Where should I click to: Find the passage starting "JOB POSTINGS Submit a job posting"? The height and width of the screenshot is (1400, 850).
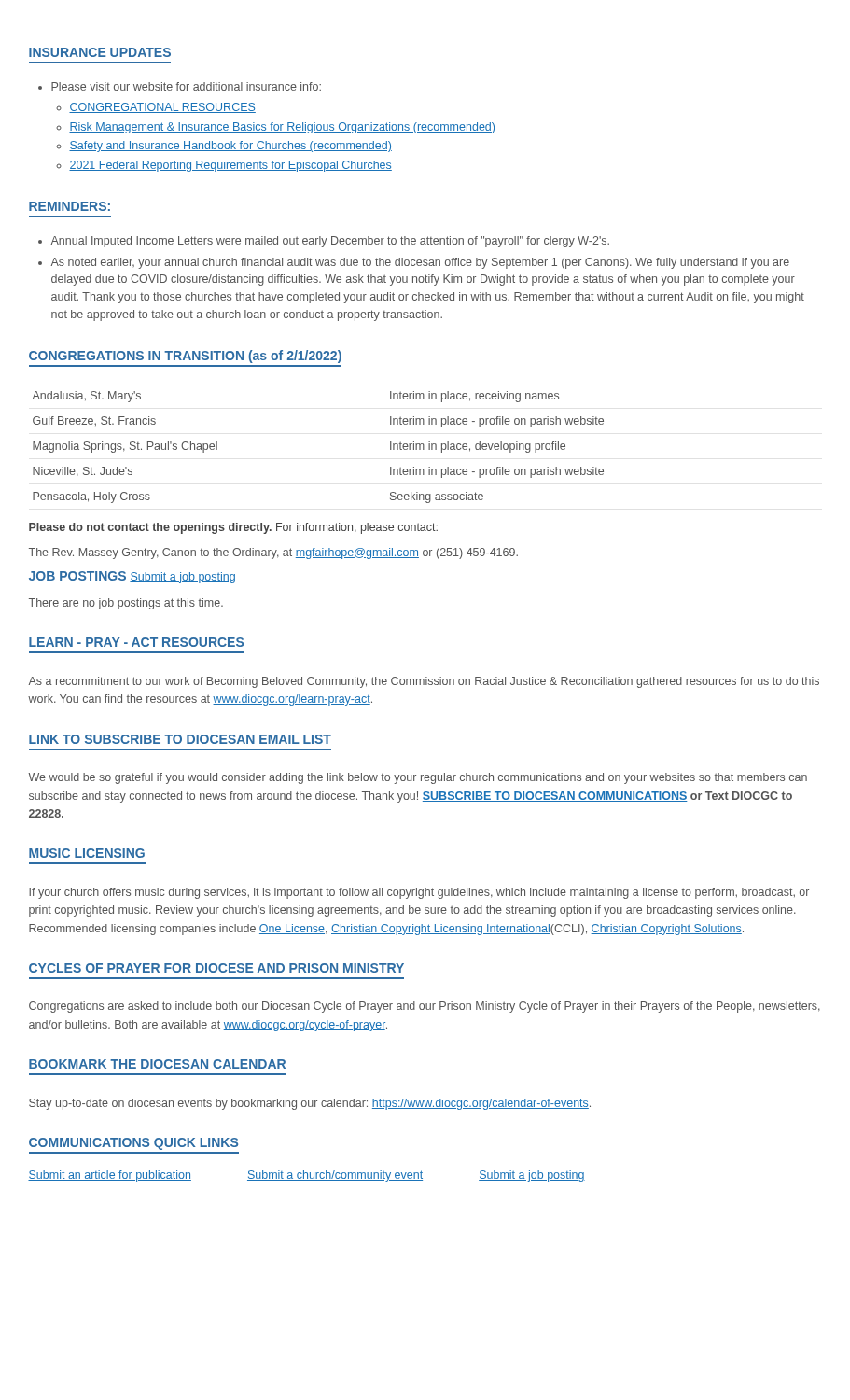click(x=132, y=575)
